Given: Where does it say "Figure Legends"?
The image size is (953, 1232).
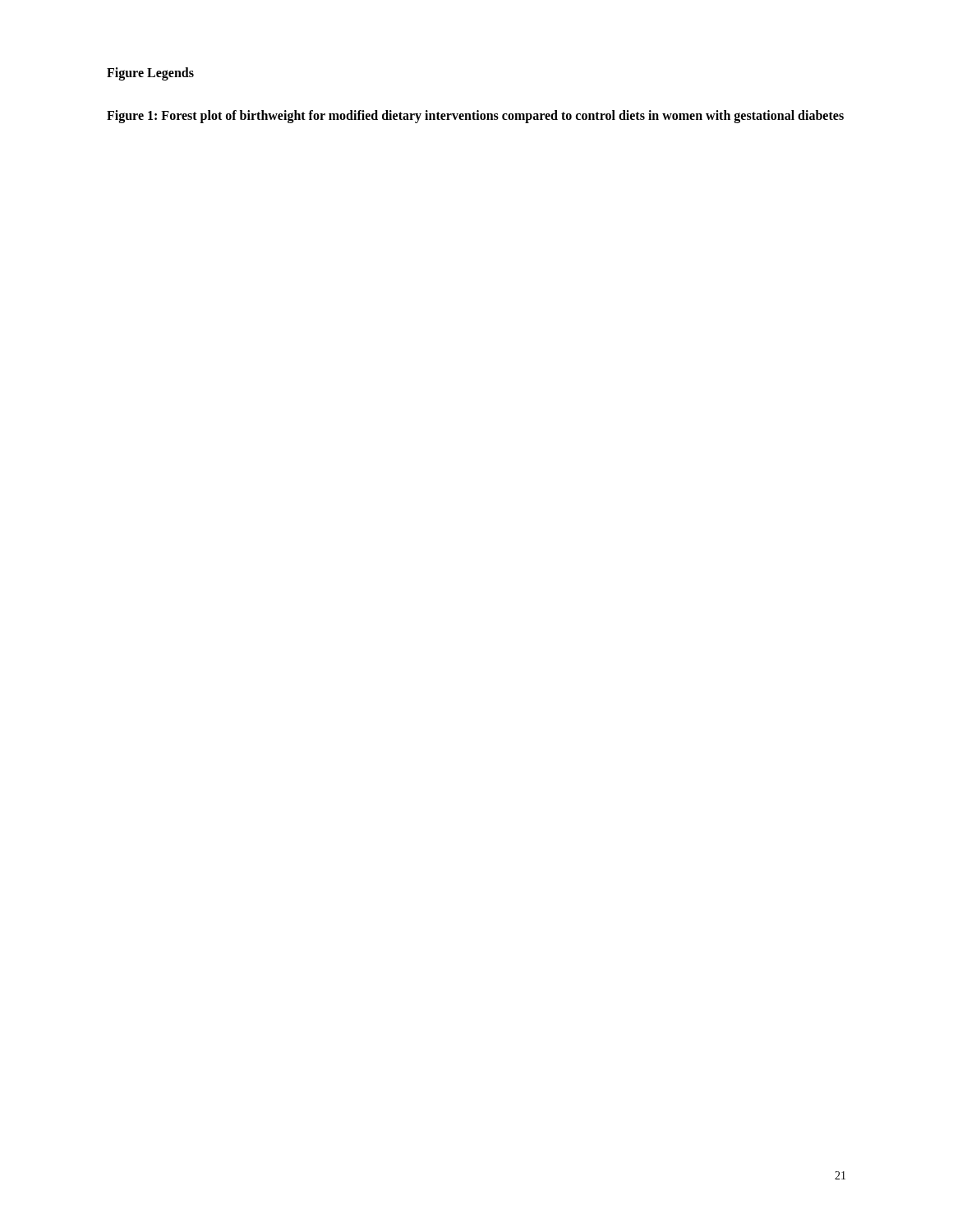Looking at the screenshot, I should point(150,73).
